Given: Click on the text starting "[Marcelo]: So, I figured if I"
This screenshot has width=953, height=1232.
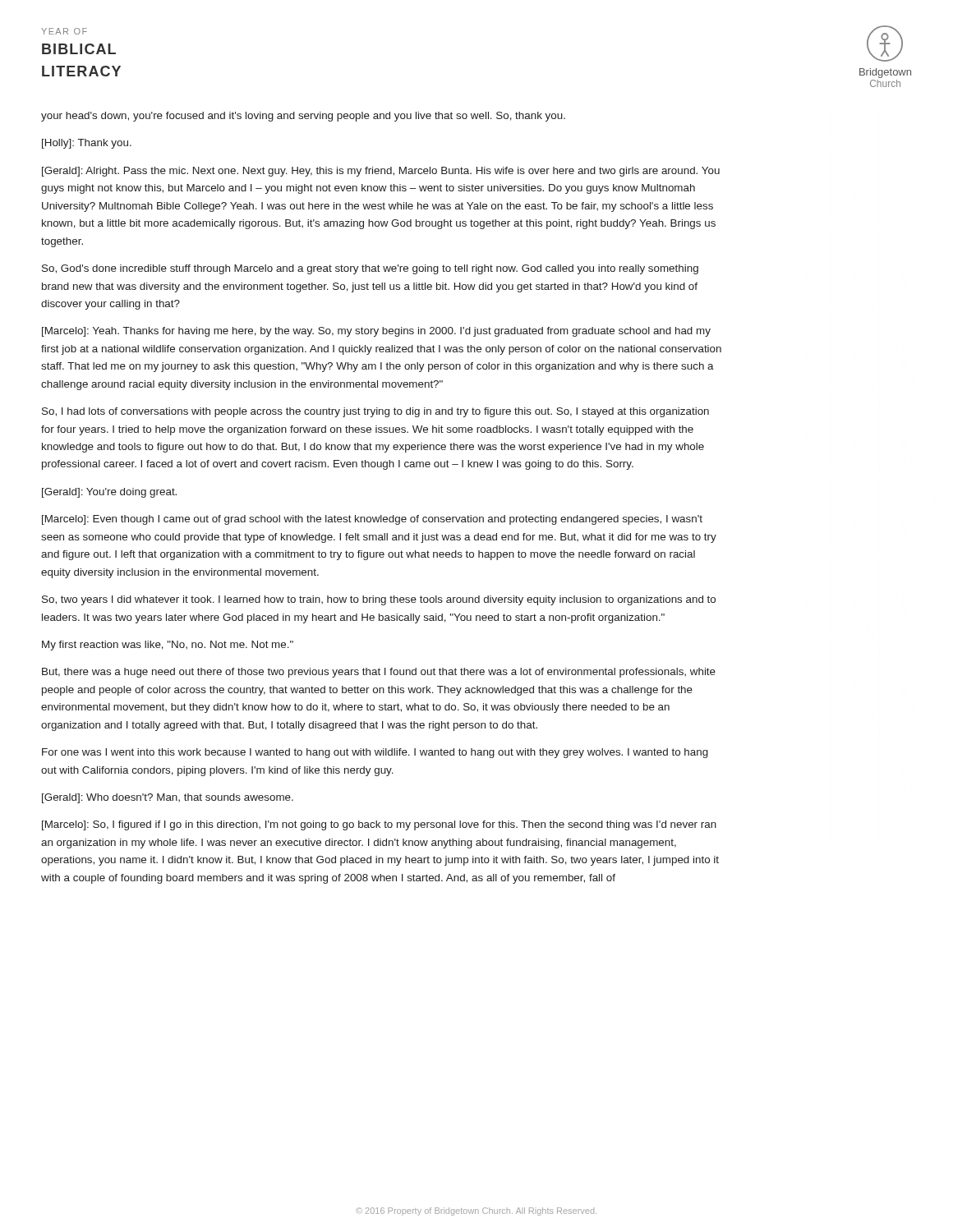Looking at the screenshot, I should click(382, 851).
